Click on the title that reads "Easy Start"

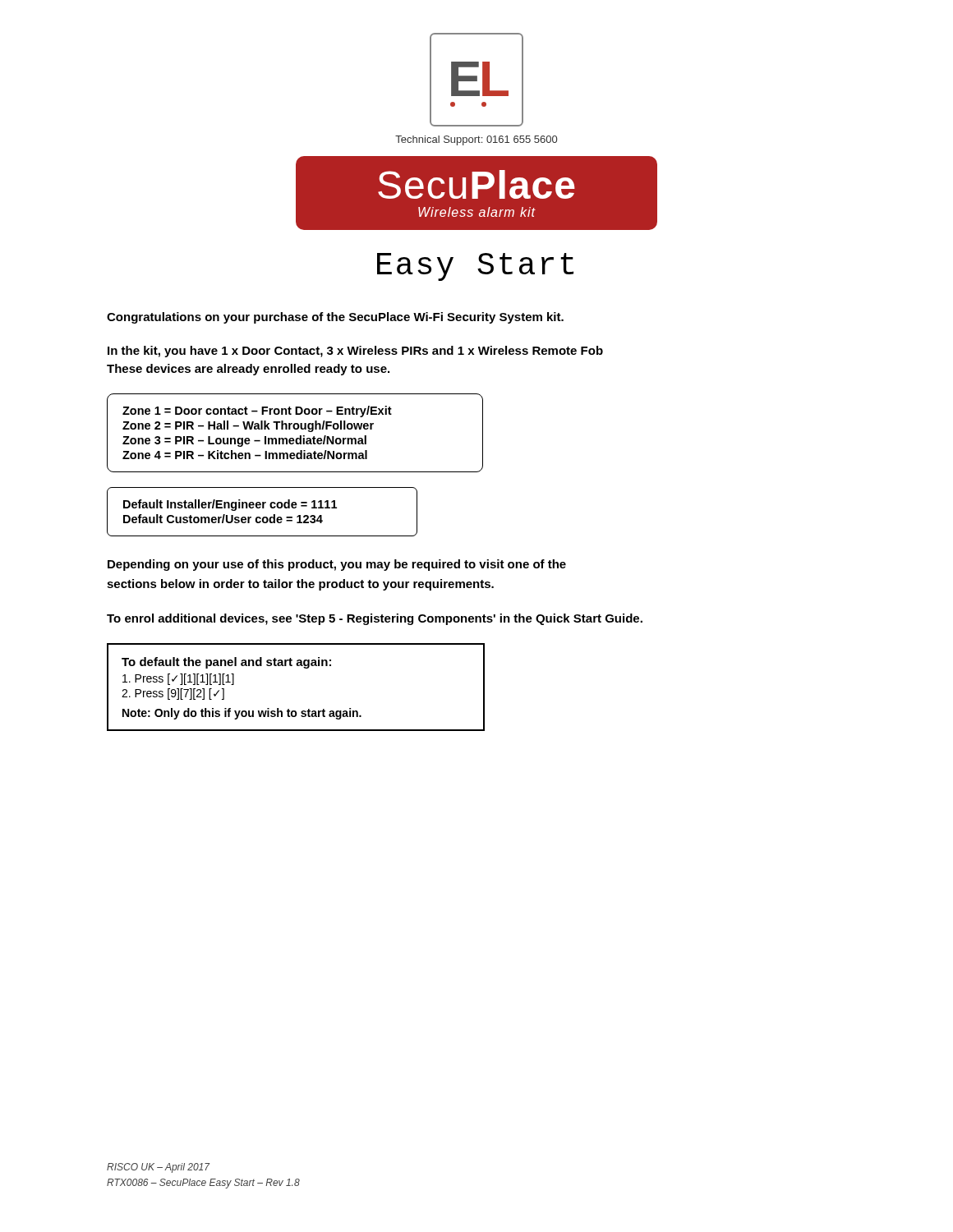click(476, 266)
